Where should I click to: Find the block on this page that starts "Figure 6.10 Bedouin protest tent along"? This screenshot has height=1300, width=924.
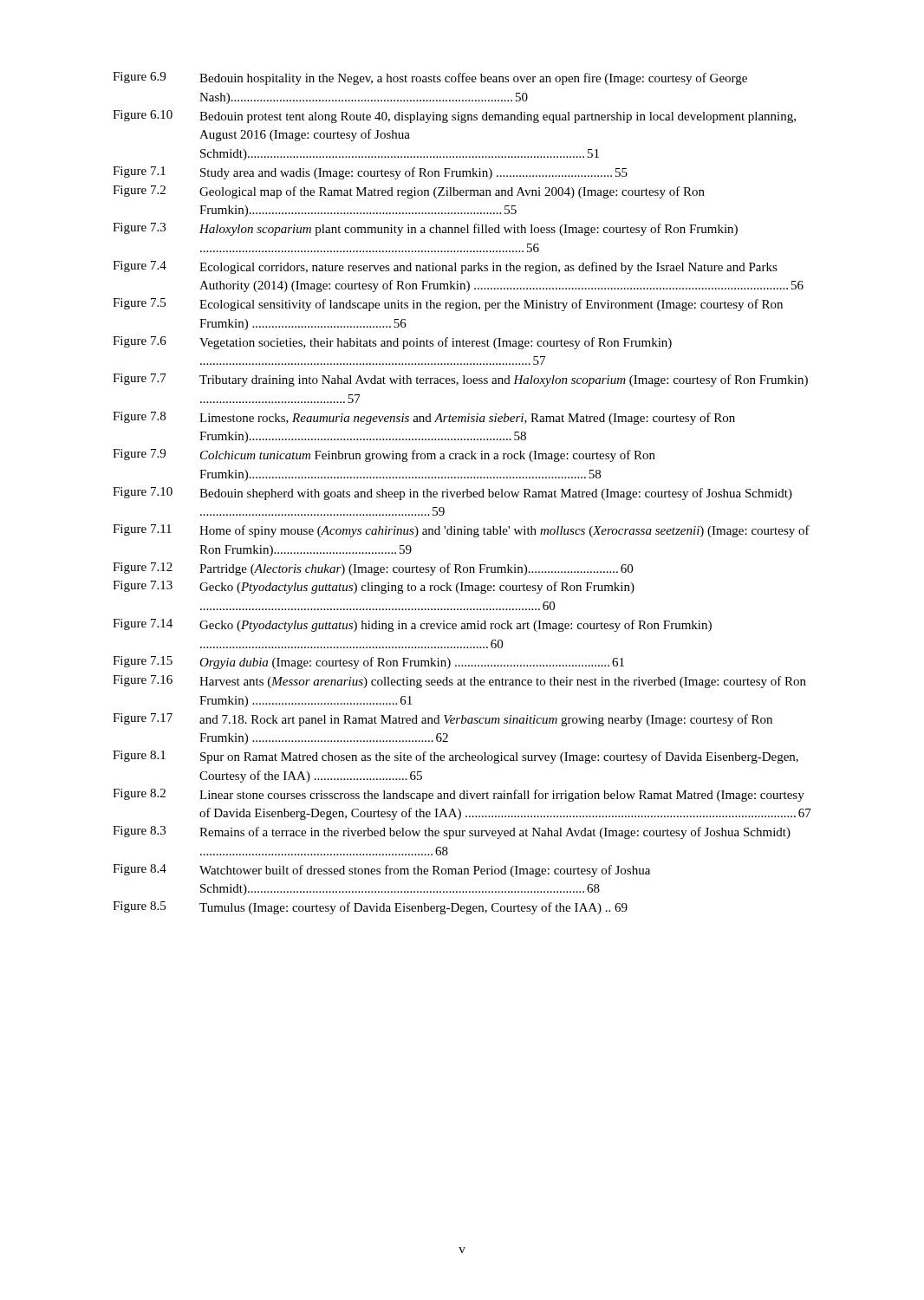click(x=454, y=117)
